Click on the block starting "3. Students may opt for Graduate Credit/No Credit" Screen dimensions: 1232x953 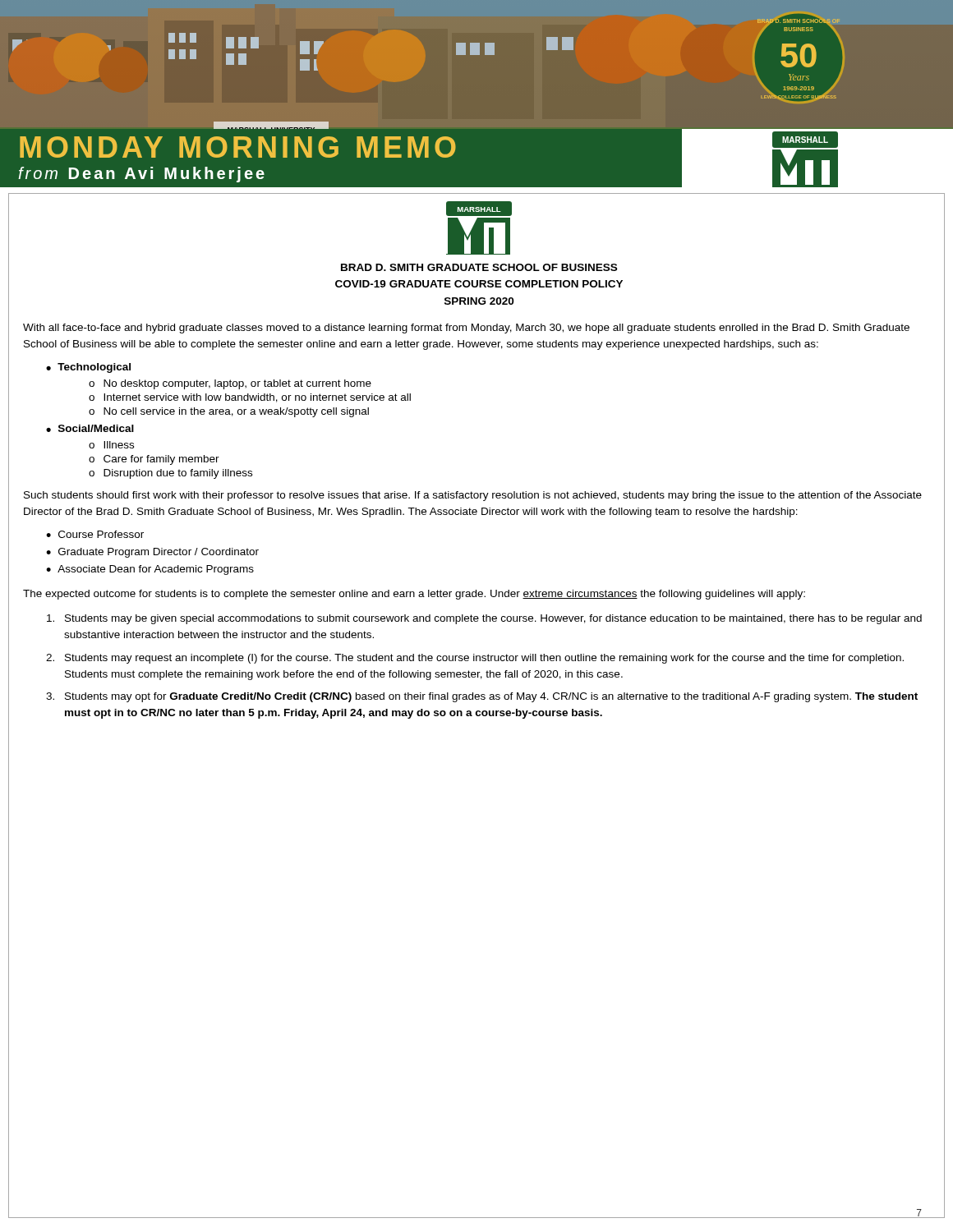click(x=490, y=705)
